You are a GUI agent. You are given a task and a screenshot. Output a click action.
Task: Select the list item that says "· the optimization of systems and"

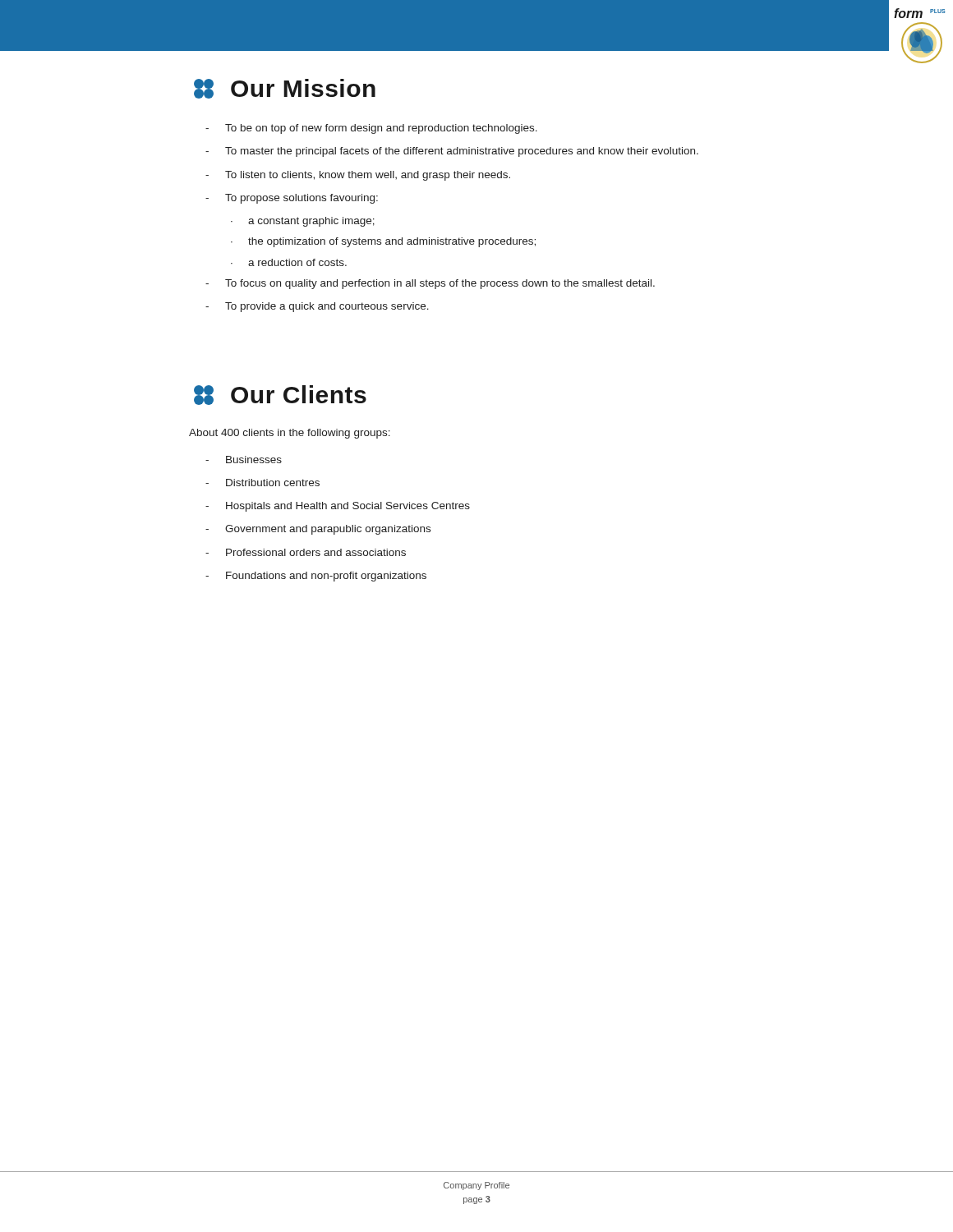point(383,242)
